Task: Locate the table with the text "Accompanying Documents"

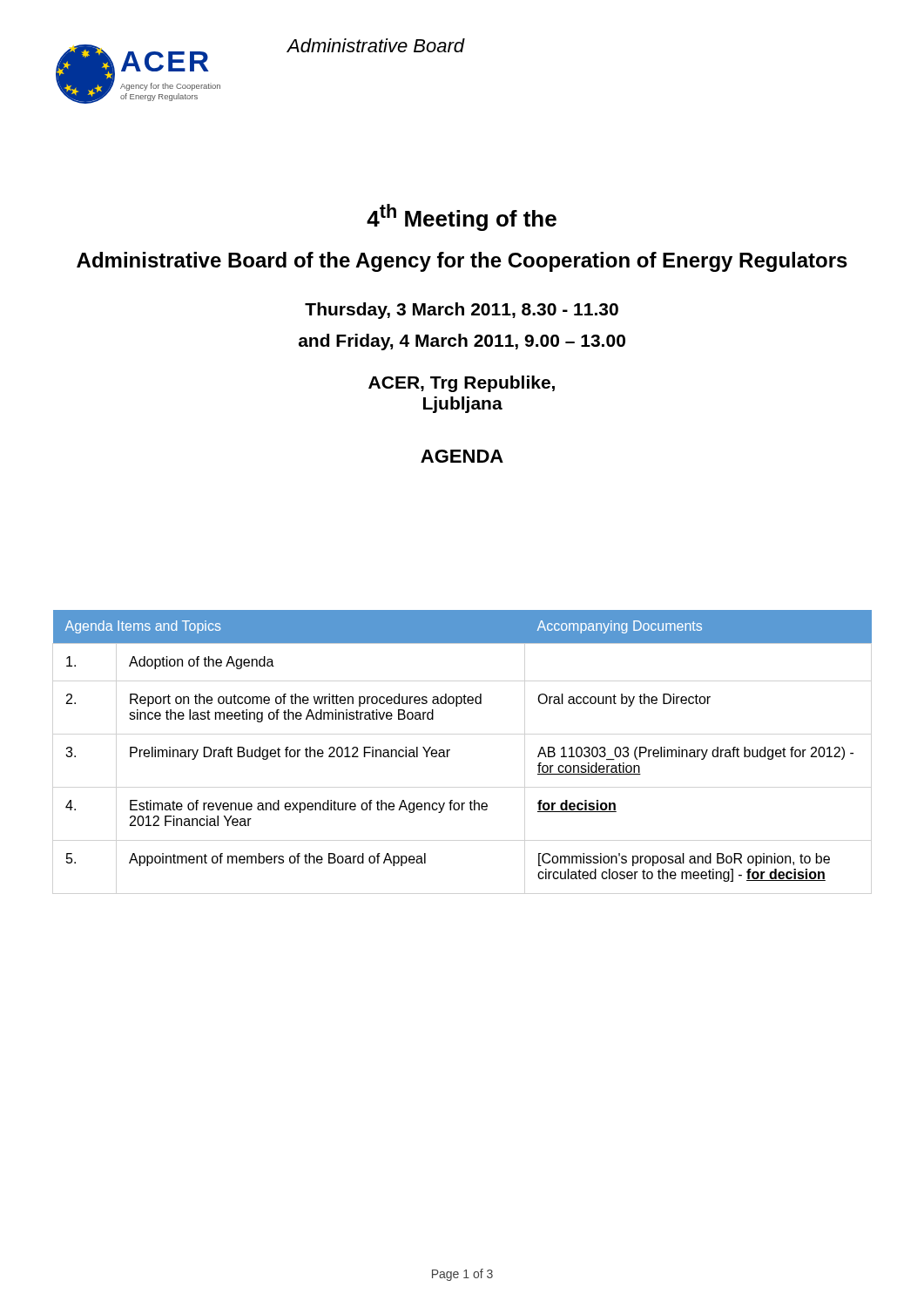Action: point(462,752)
